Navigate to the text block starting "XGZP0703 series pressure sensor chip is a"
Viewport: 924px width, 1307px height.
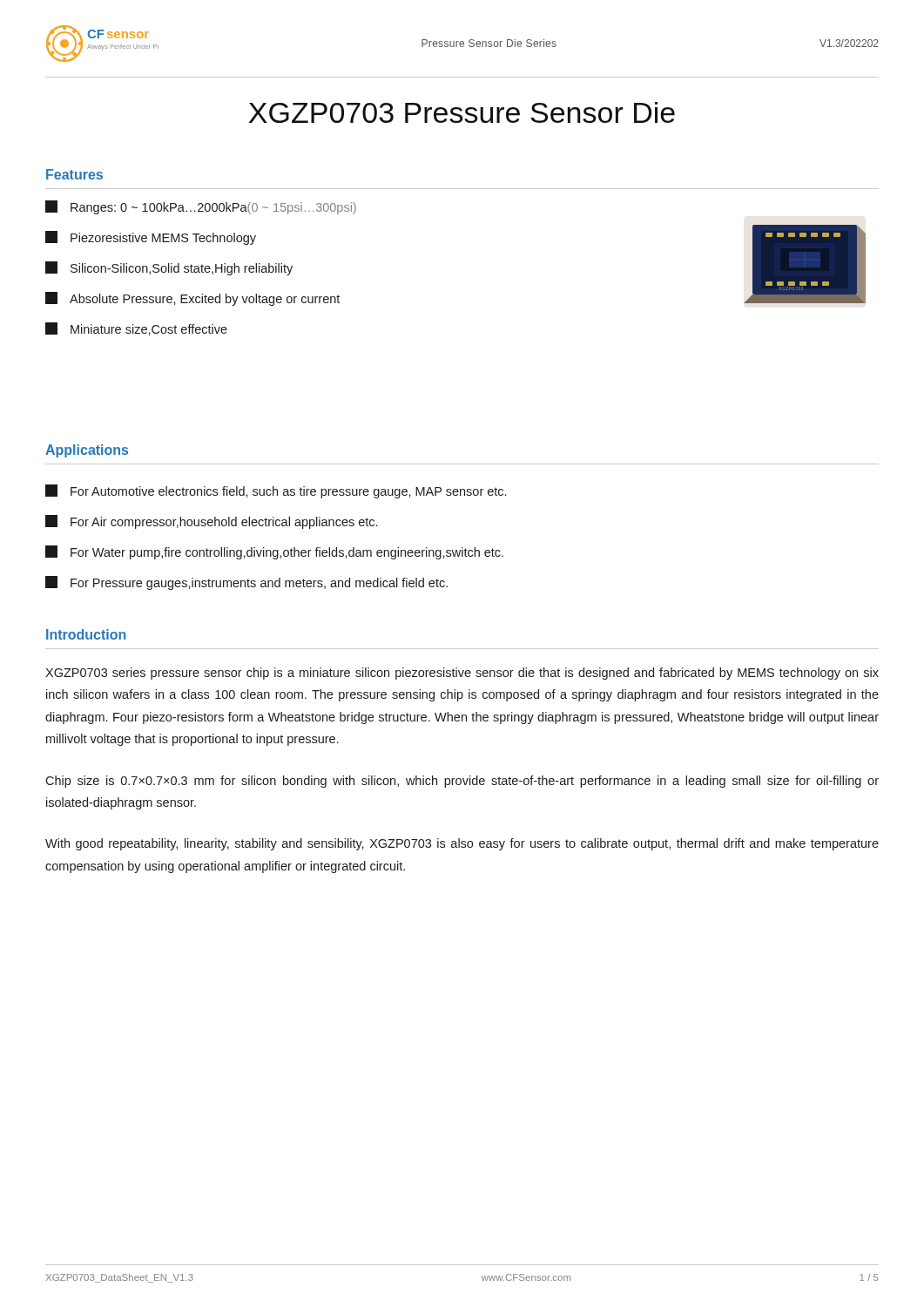pyautogui.click(x=462, y=706)
